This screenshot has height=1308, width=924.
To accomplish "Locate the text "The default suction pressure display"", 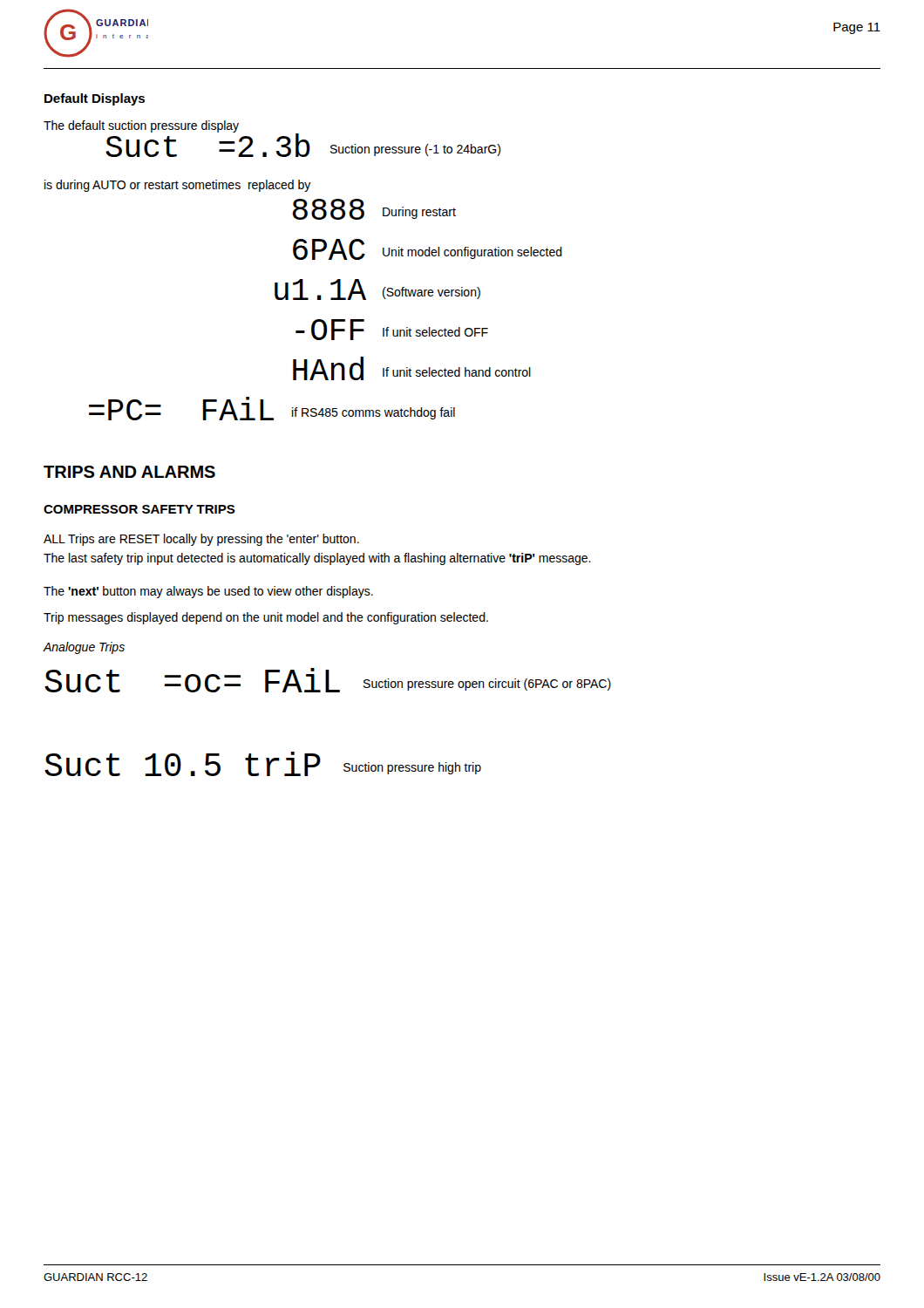I will click(141, 126).
